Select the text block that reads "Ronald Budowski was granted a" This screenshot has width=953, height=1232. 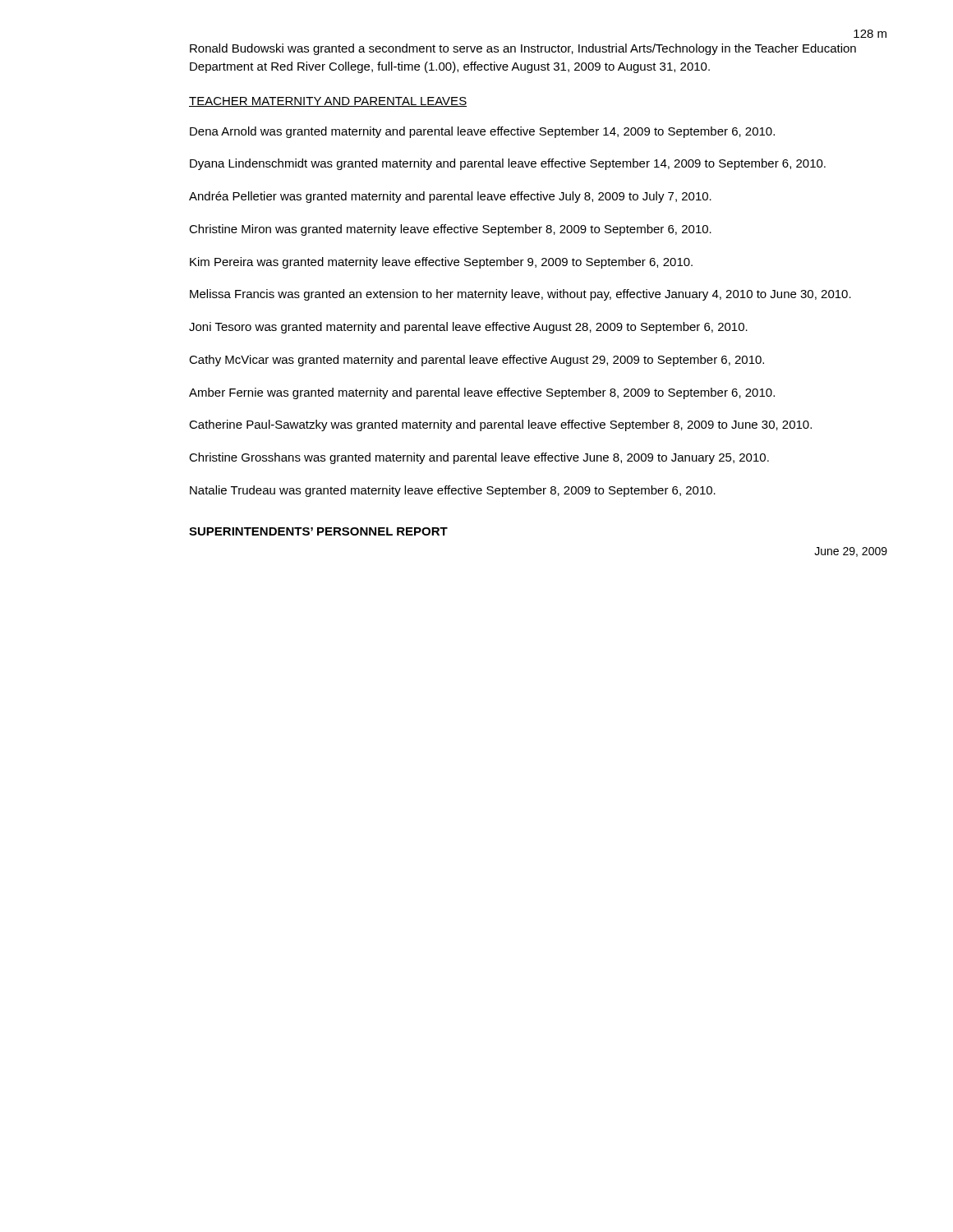[x=523, y=57]
